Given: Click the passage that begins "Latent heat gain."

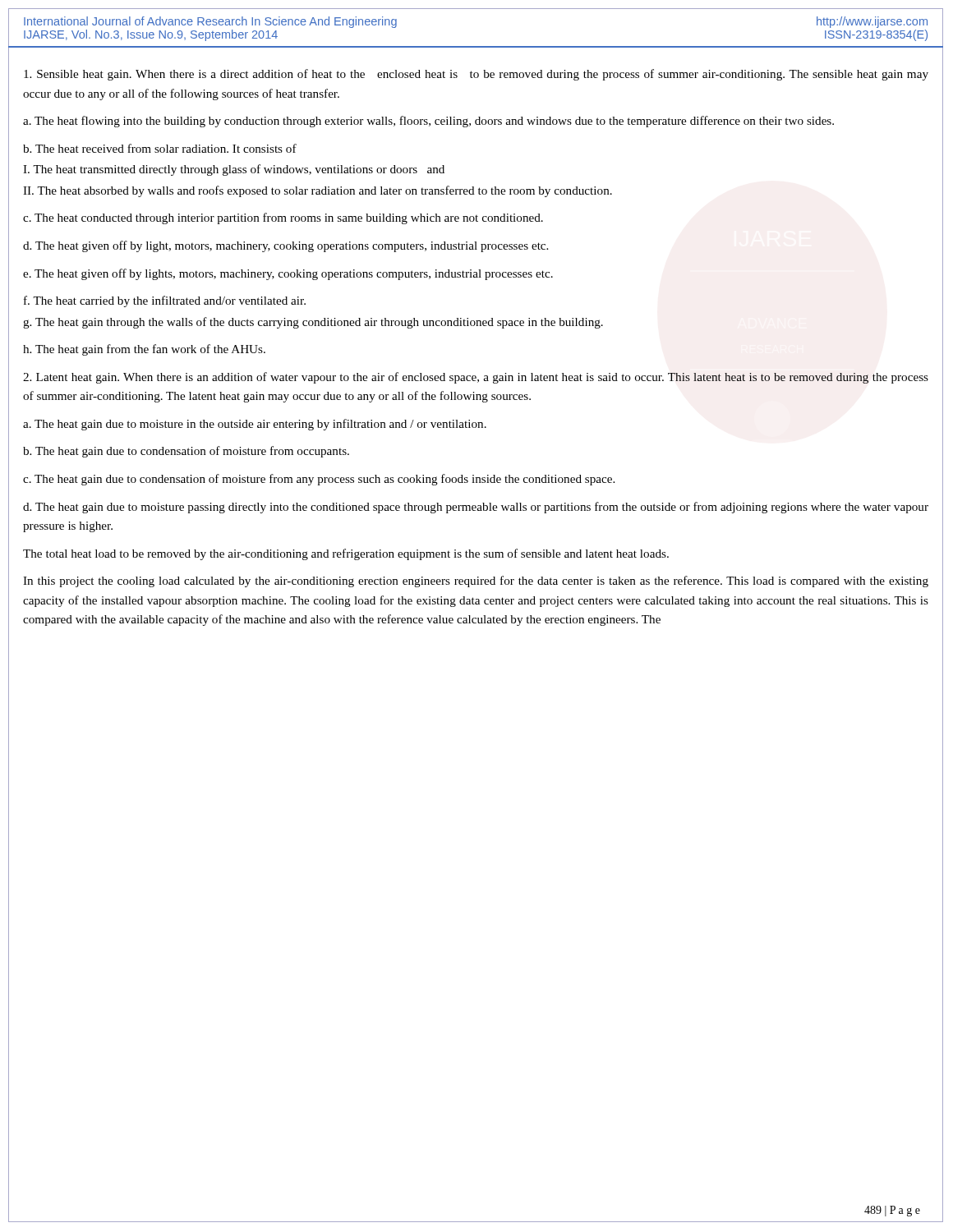Looking at the screenshot, I should 476,386.
